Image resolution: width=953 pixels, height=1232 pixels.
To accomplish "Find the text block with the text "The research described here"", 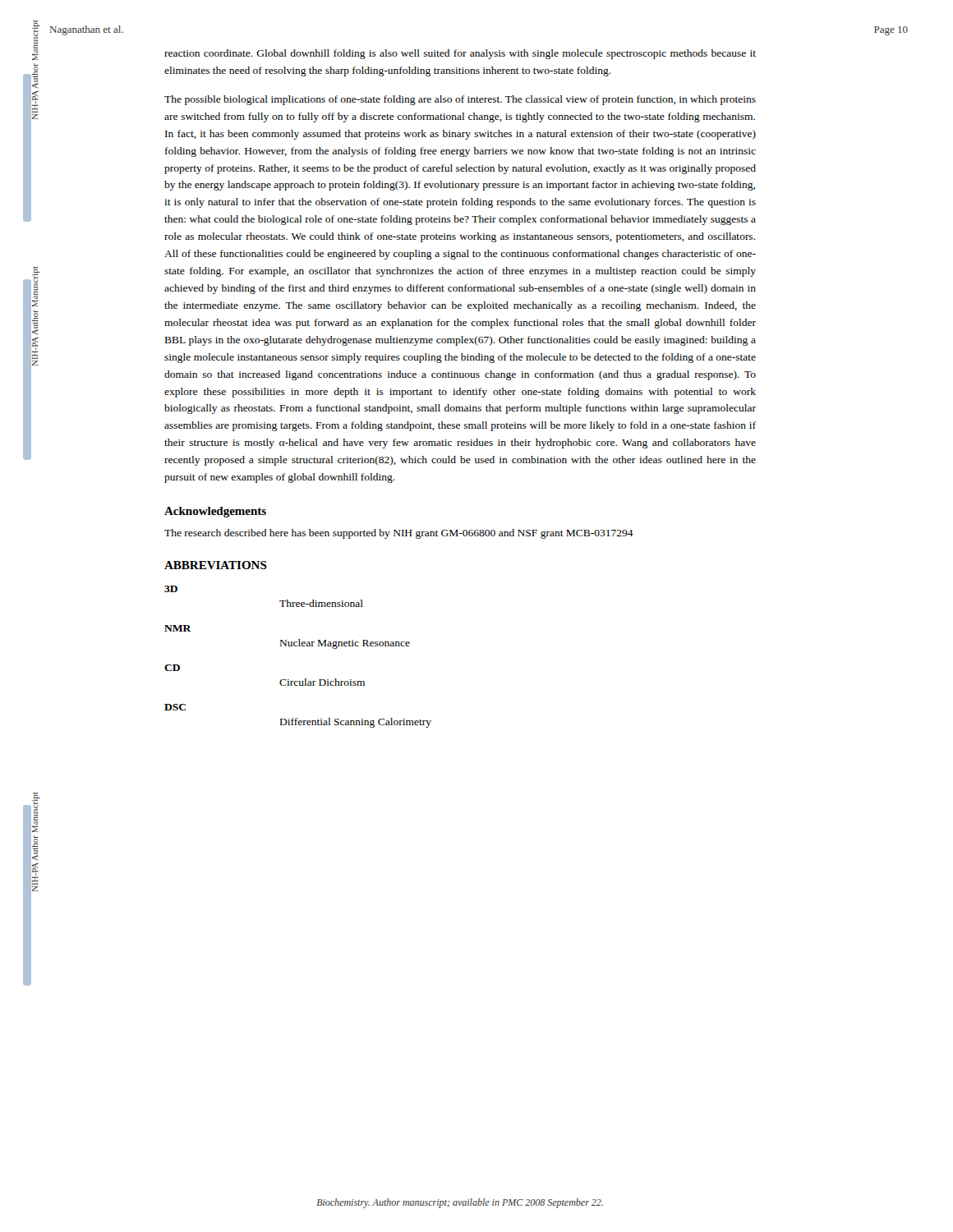I will click(x=399, y=533).
